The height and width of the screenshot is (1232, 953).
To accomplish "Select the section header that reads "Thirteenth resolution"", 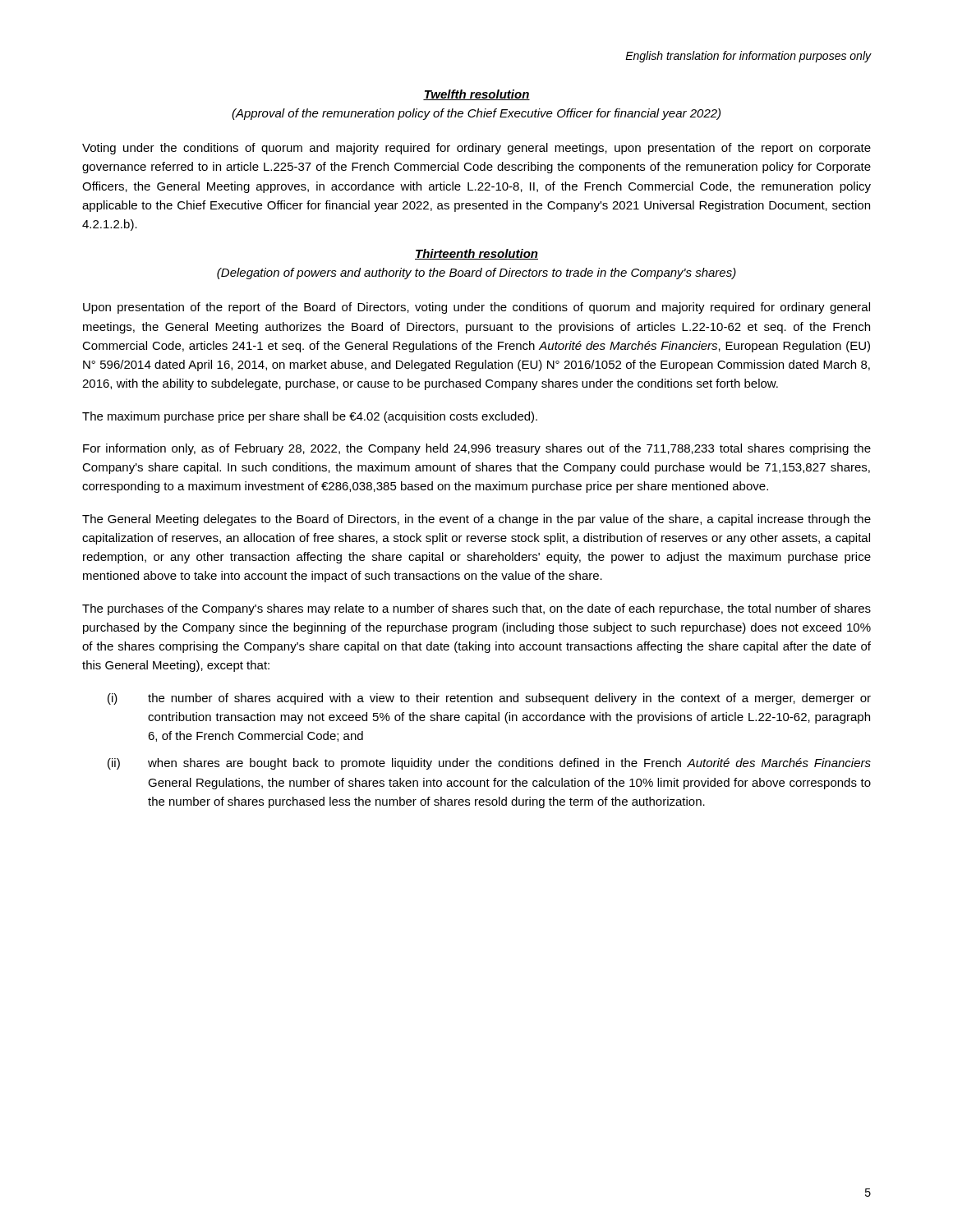I will coord(476,254).
